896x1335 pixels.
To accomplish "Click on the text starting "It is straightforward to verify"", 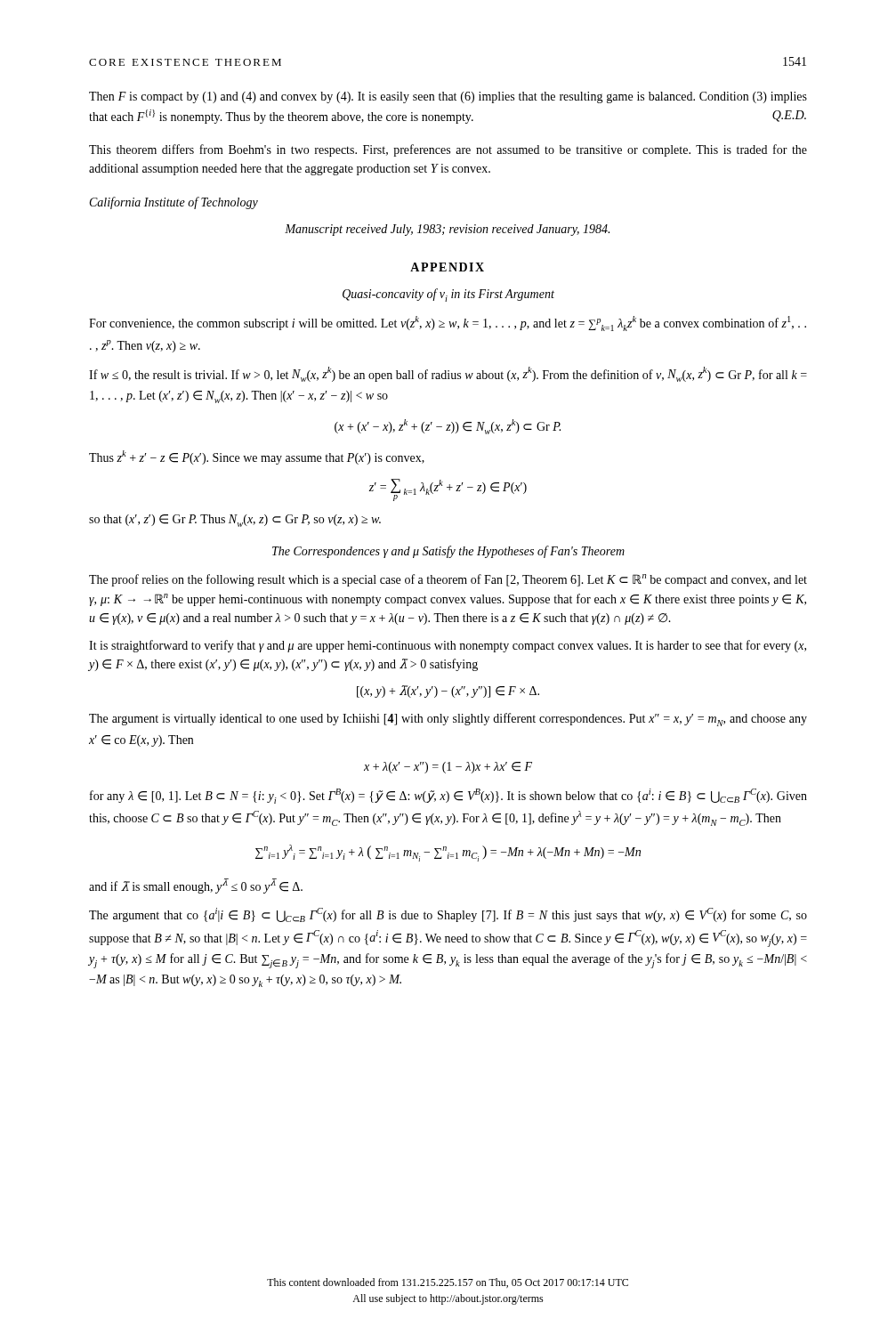I will click(448, 655).
